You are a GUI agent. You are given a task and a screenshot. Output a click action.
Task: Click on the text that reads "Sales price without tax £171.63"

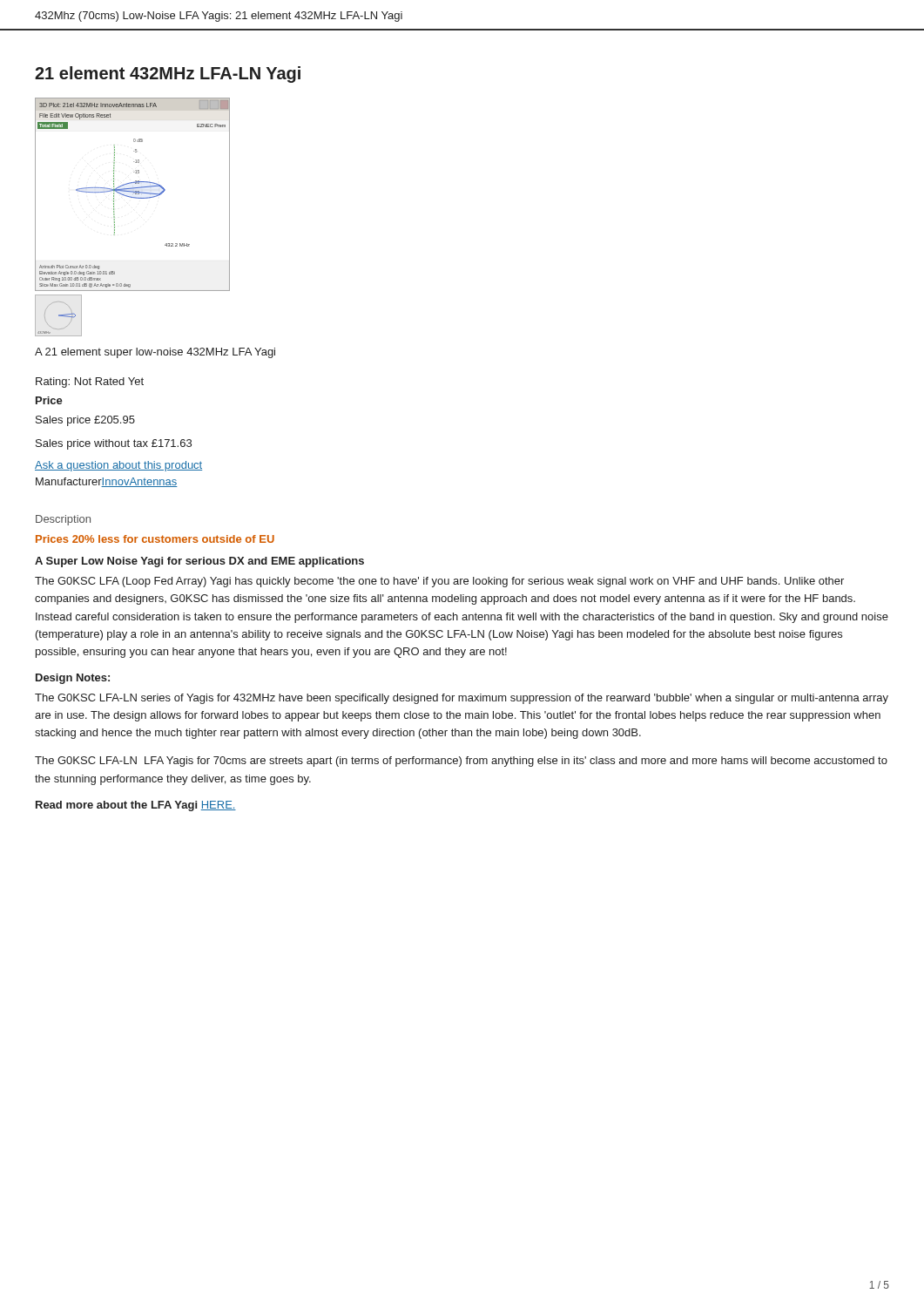(x=114, y=443)
